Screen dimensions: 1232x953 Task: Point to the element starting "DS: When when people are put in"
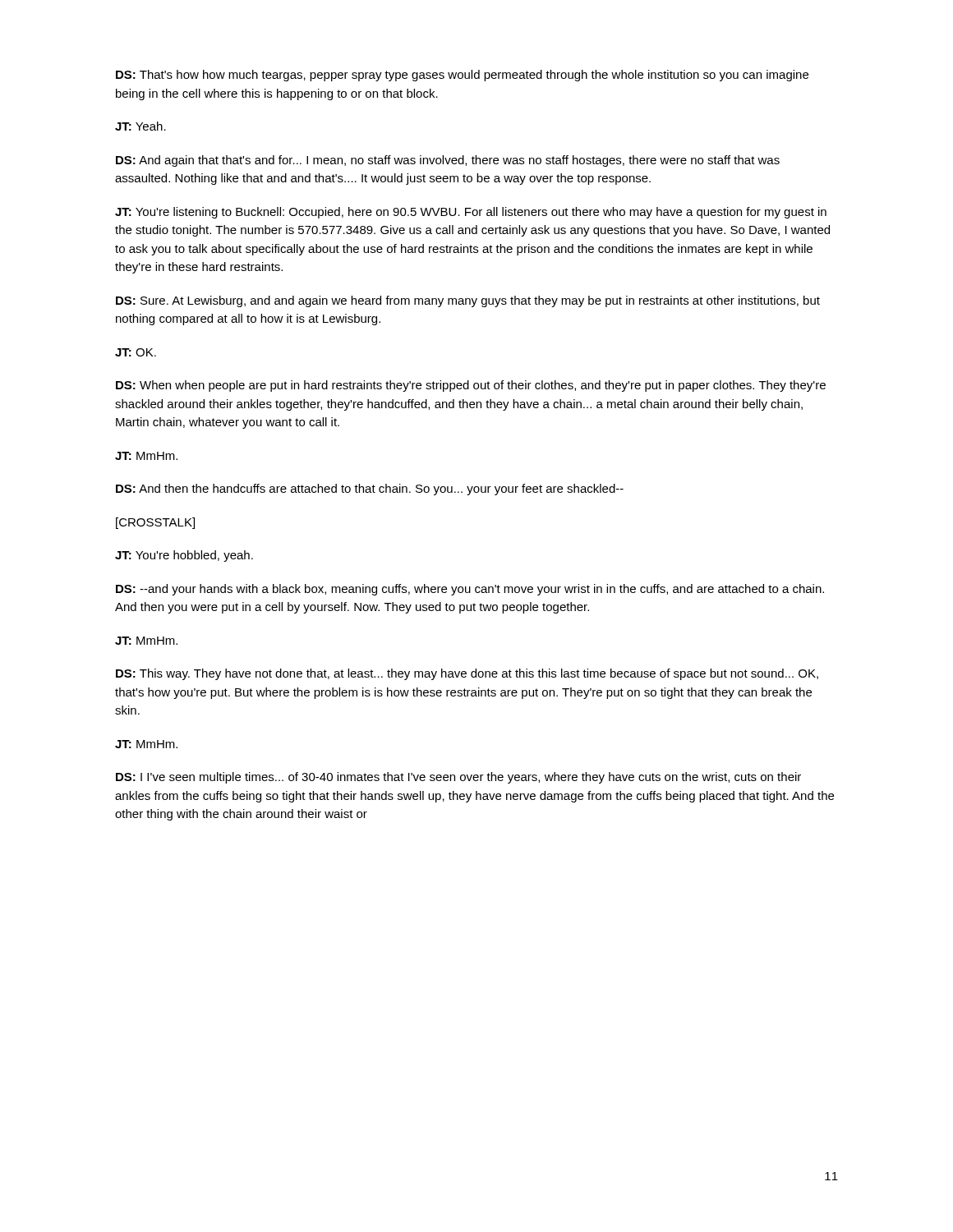471,403
